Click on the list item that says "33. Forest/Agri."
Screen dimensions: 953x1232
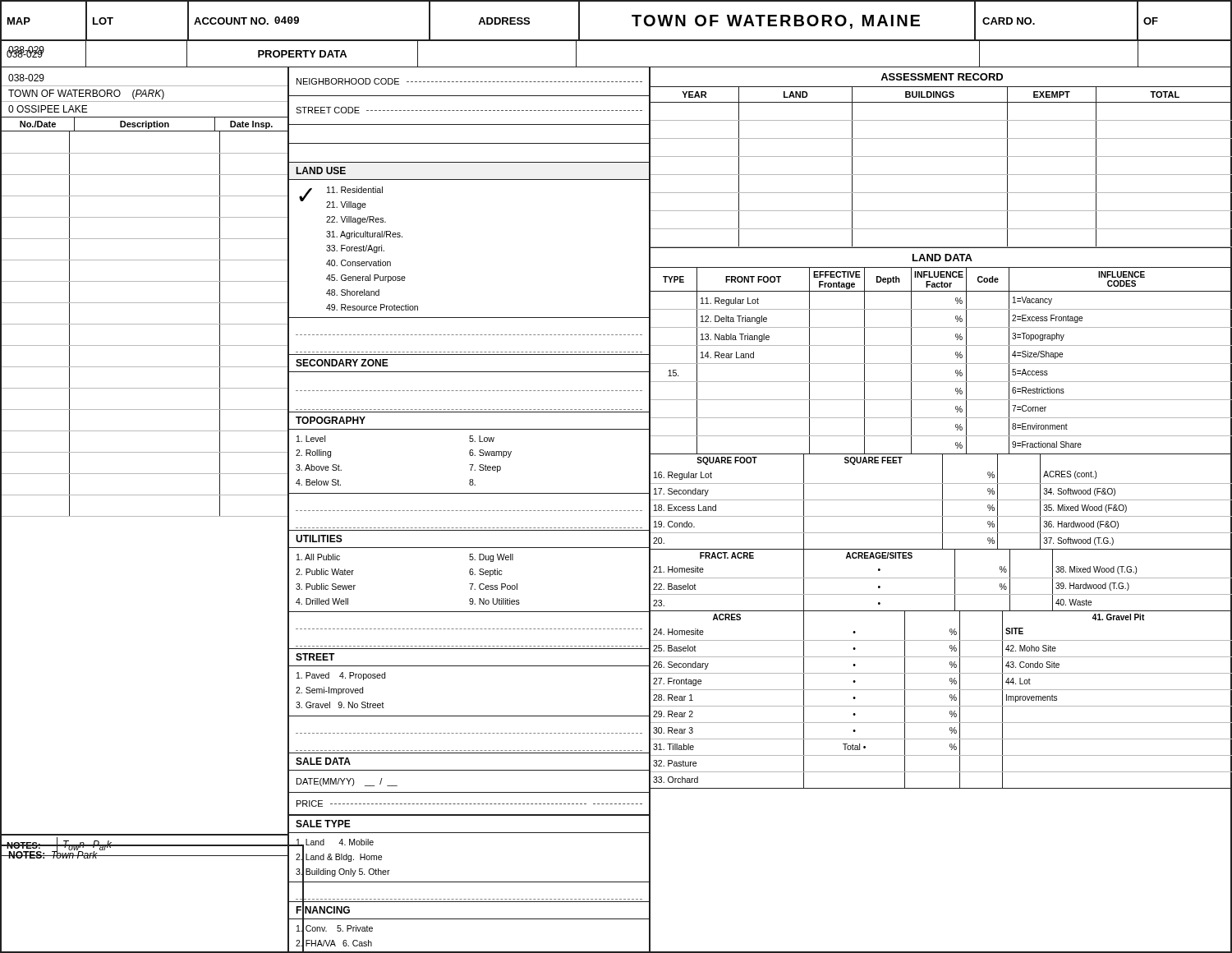(356, 248)
